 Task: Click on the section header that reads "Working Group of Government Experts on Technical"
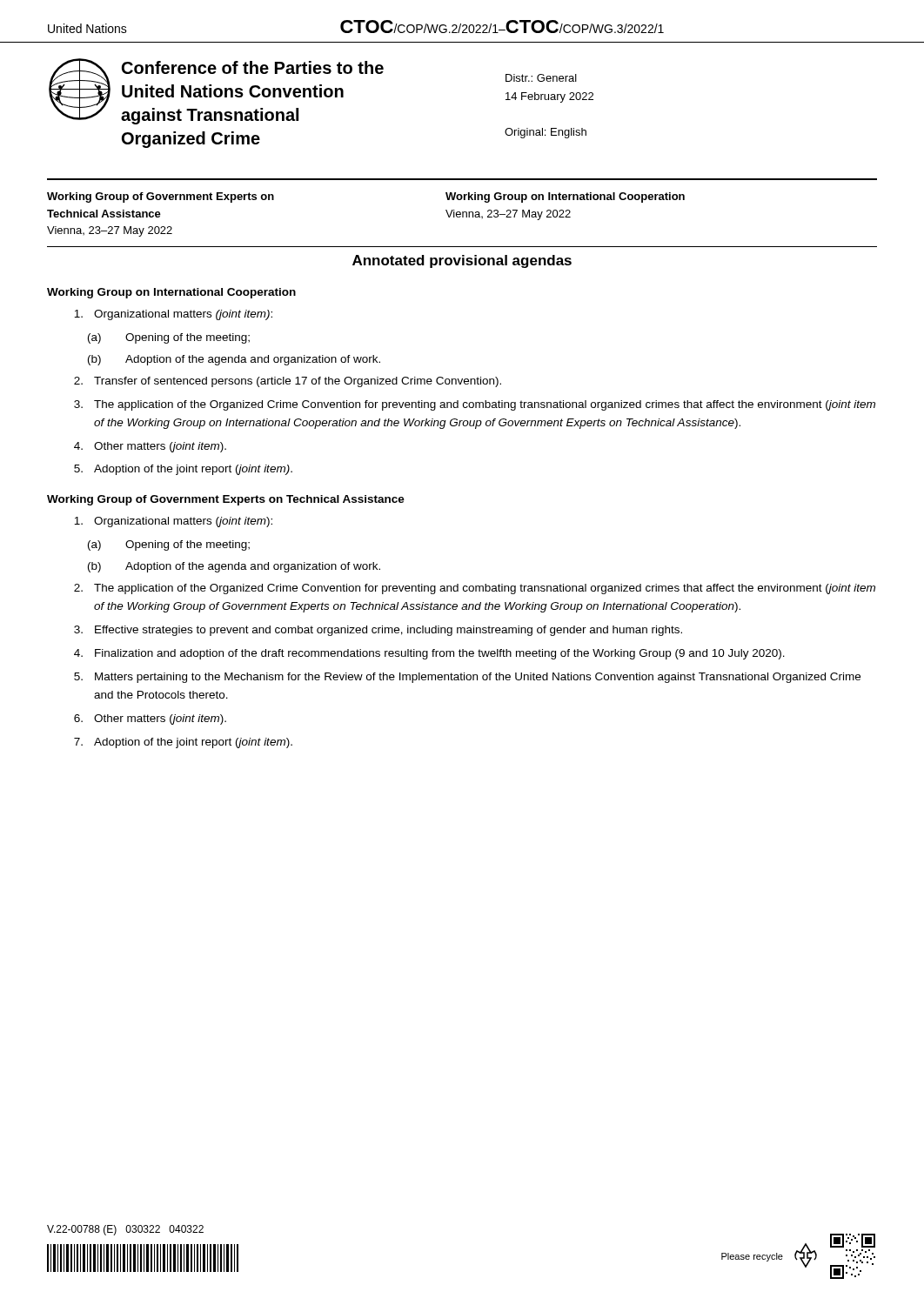pos(226,499)
